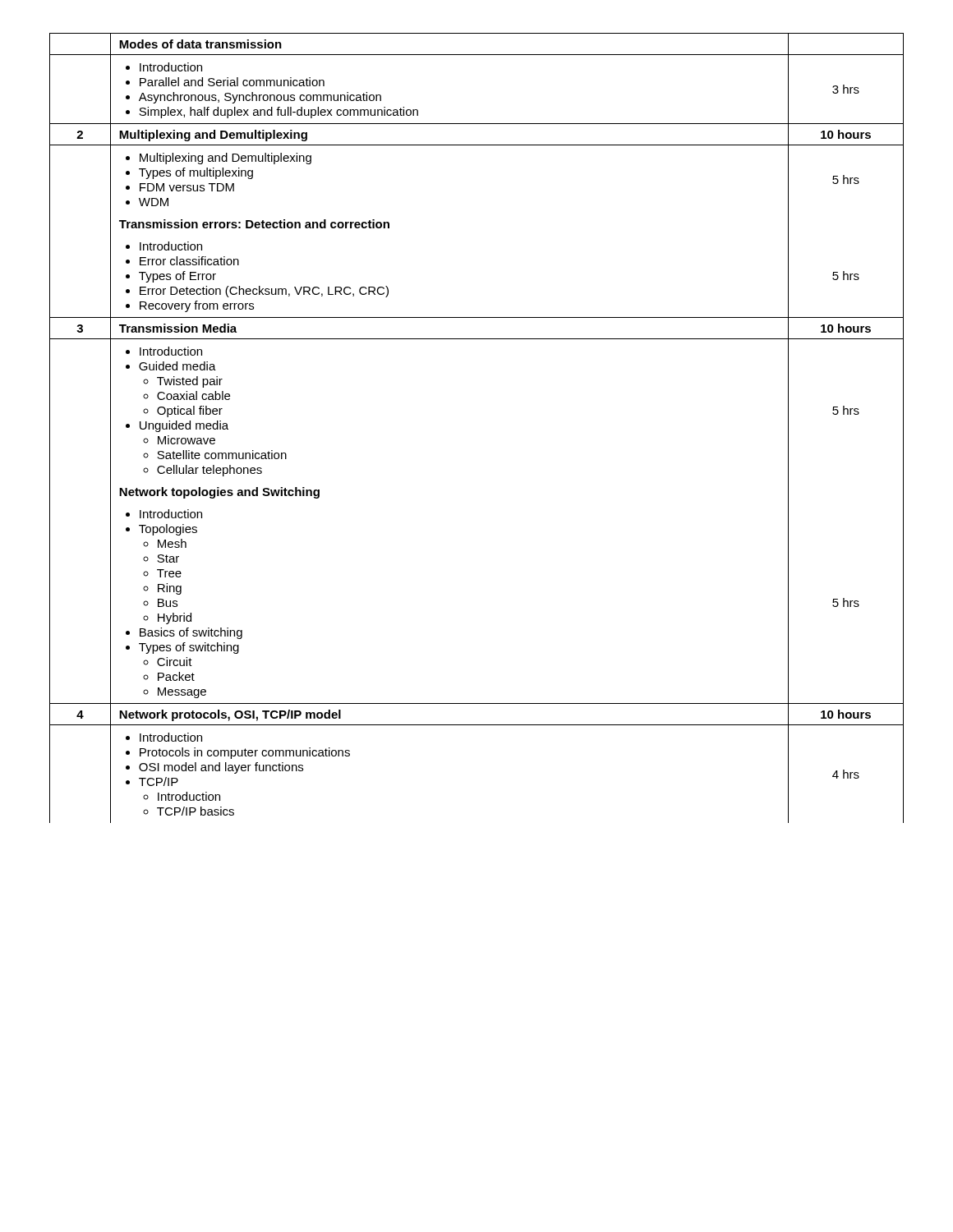Select the table that reads "4 hrs"
953x1232 pixels.
tap(476, 428)
